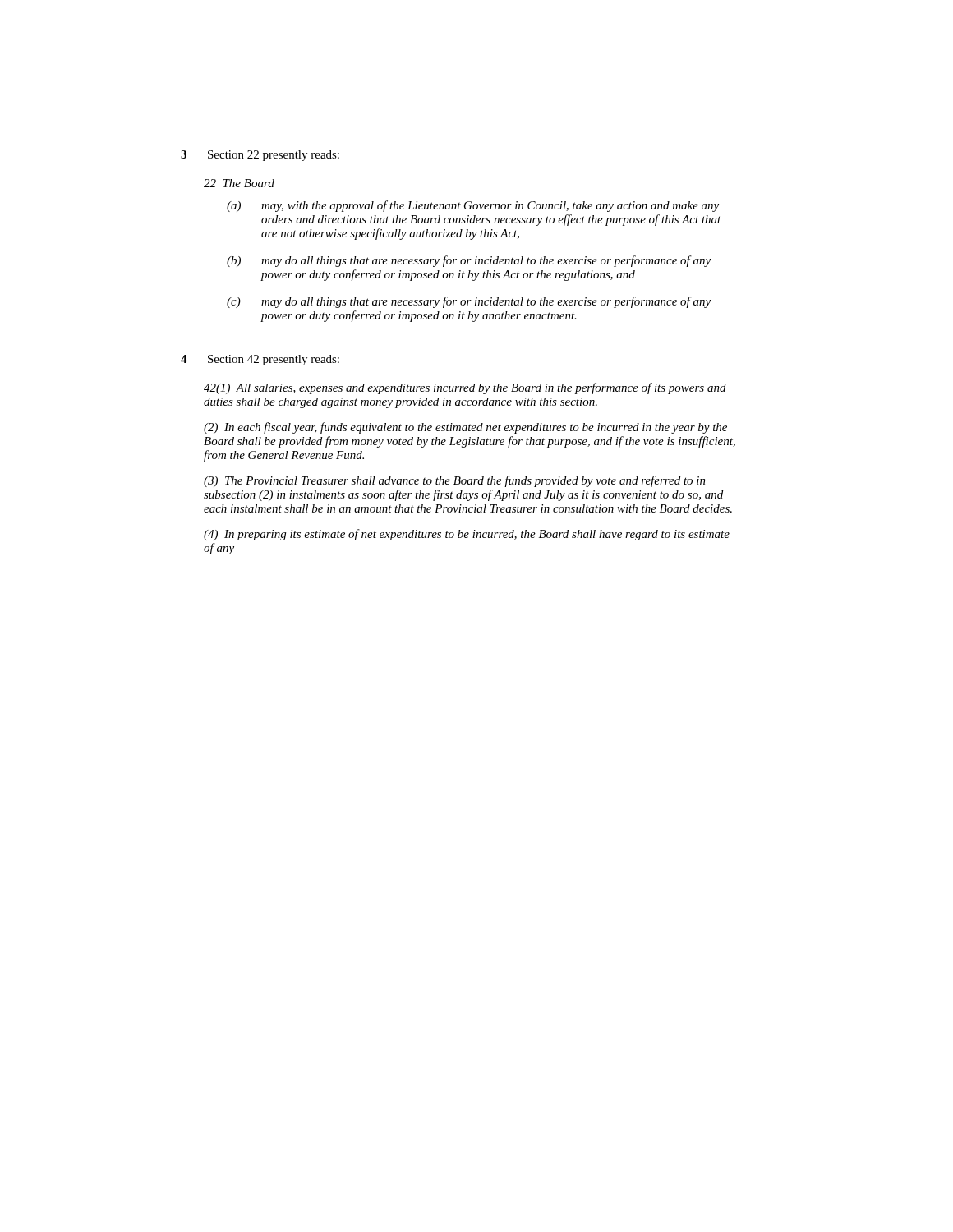The height and width of the screenshot is (1232, 953).
Task: Click on the passage starting "42(1) All salaries, expenses and expenditures incurred"
Action: tap(465, 395)
